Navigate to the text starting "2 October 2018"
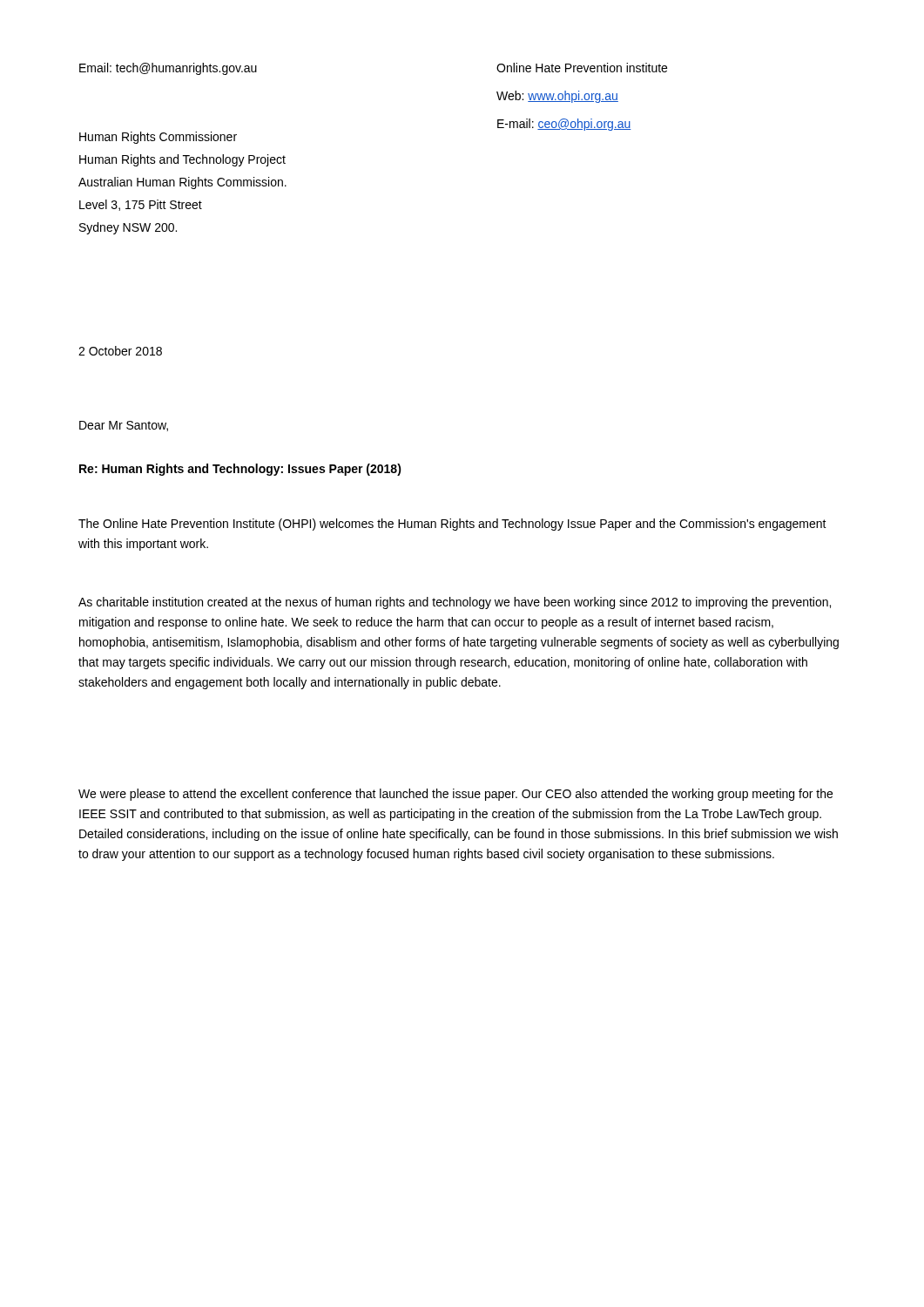924x1307 pixels. 120,351
